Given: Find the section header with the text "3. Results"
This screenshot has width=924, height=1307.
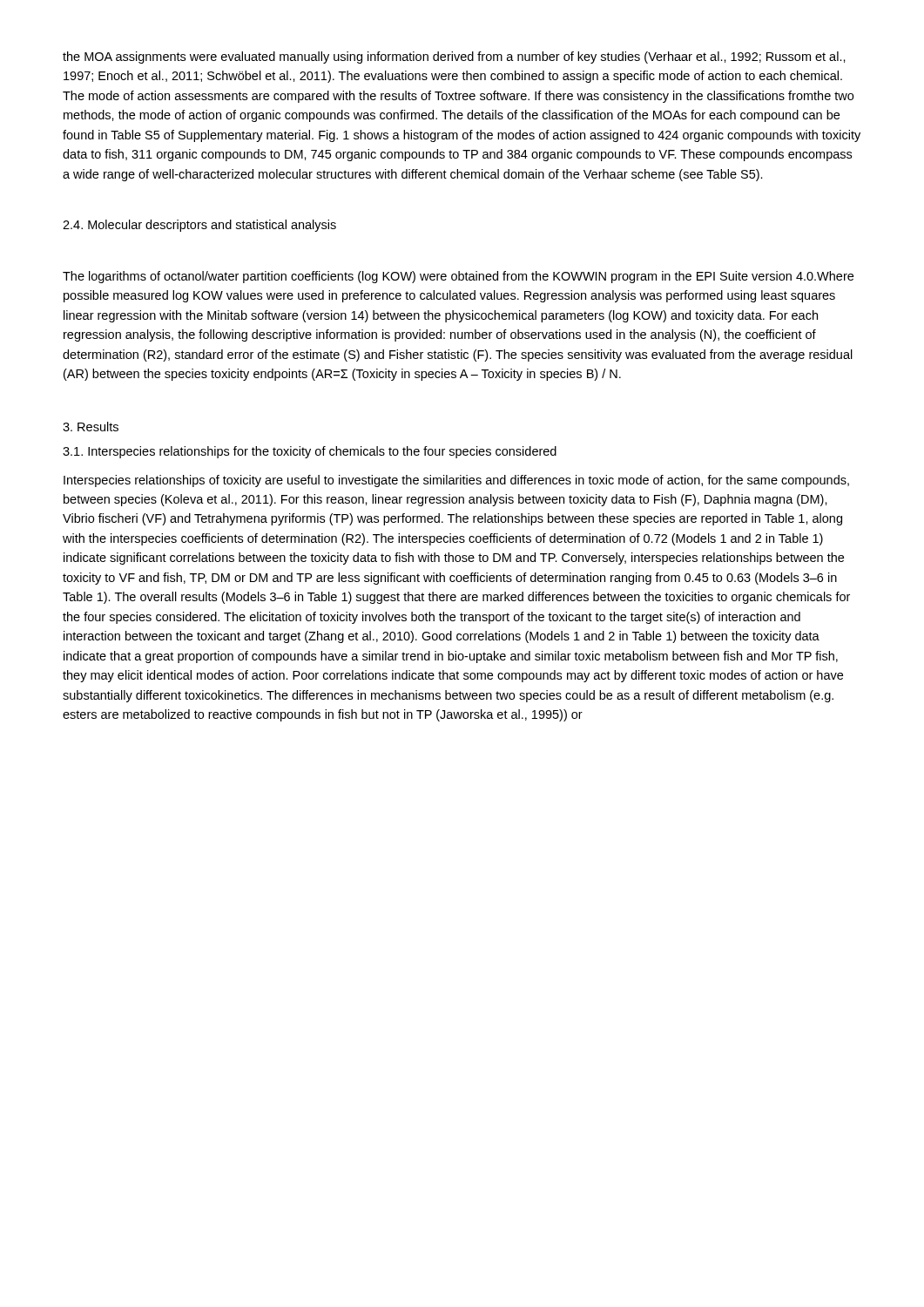Looking at the screenshot, I should (x=91, y=427).
